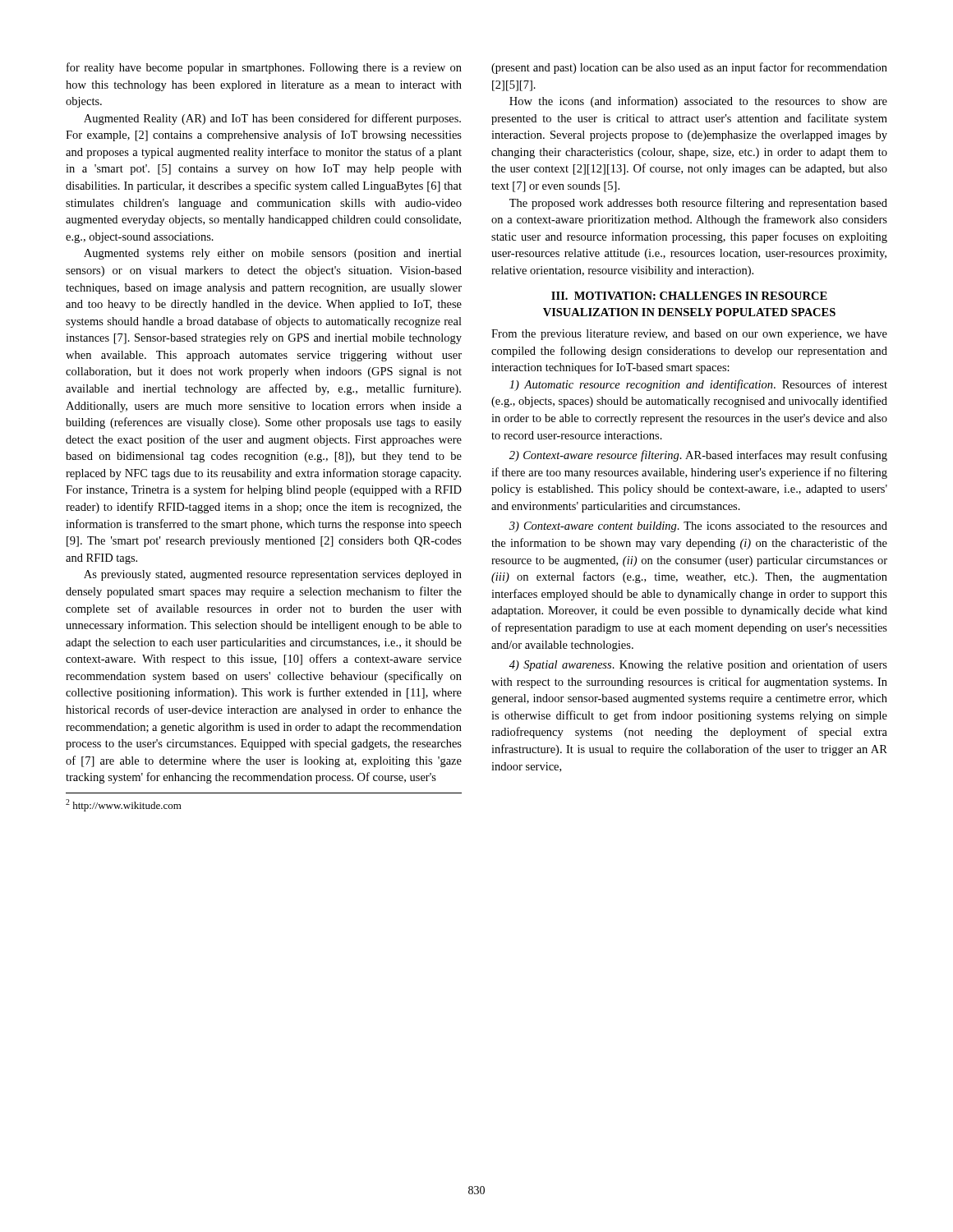Click on the passage starting "4) Spatial awareness. Knowing the"
953x1232 pixels.
point(689,715)
